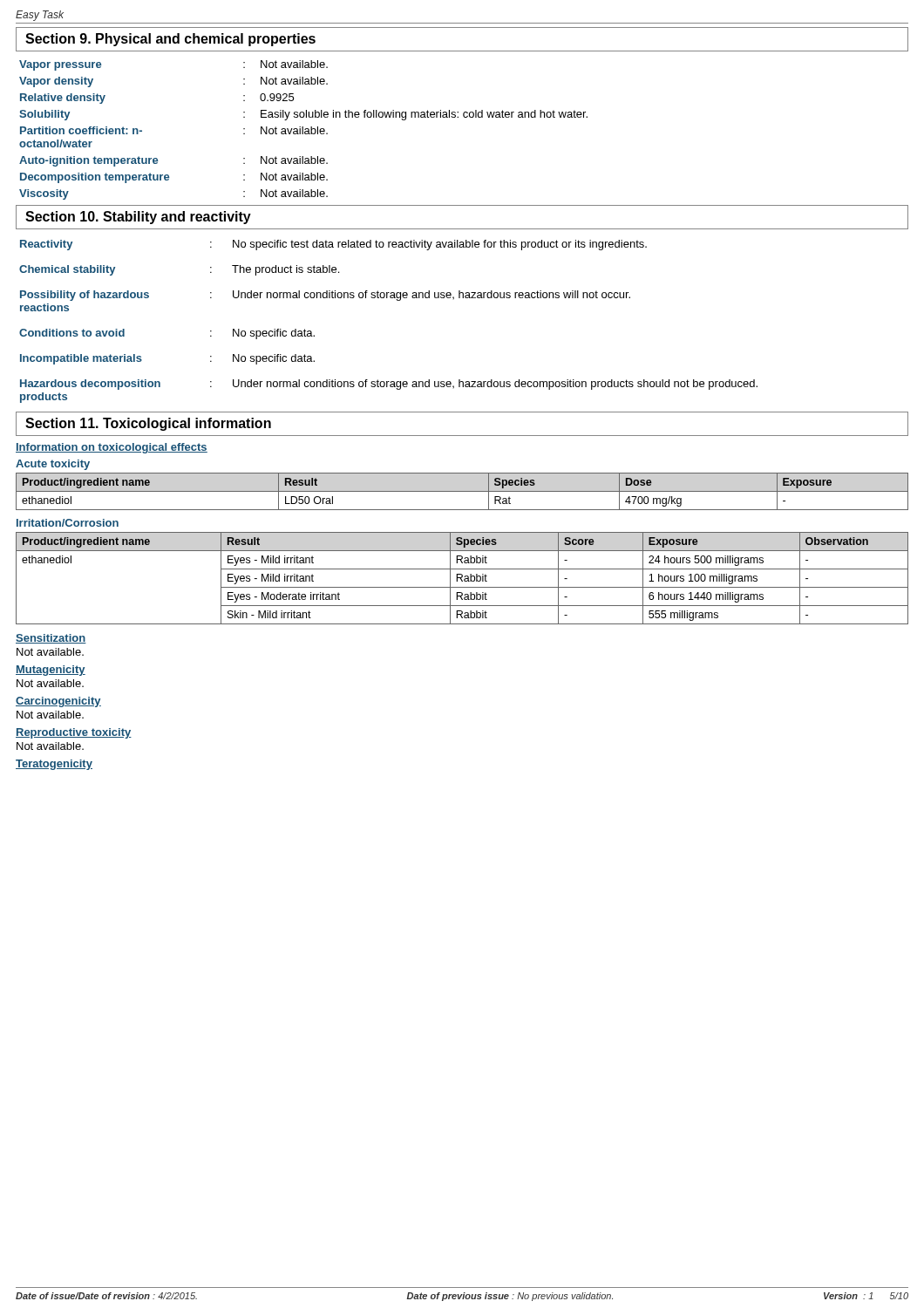Click on the table containing "1 hours 100 milligrams"
The image size is (924, 1308).
pos(462,578)
